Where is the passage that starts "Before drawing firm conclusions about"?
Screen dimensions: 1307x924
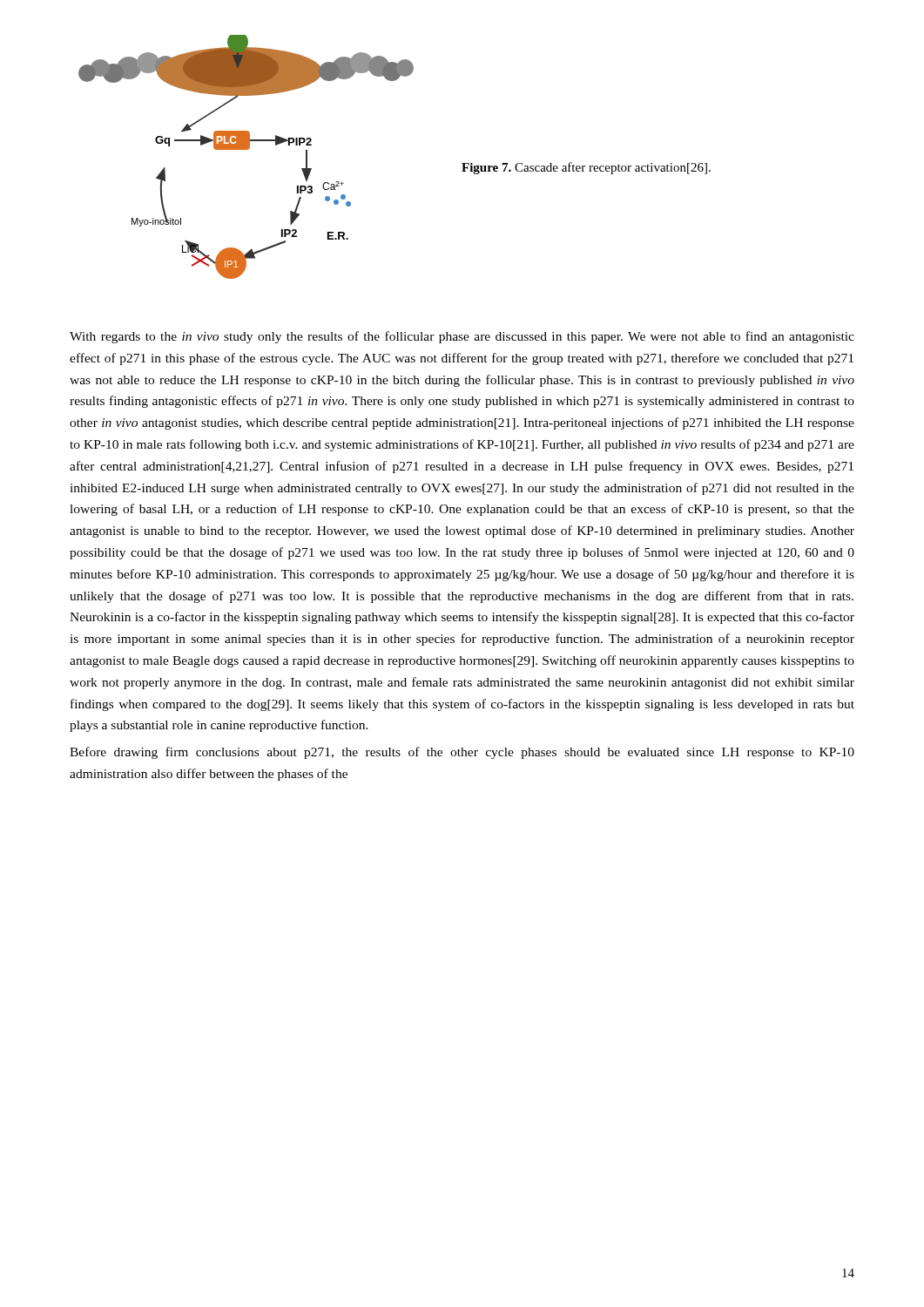pyautogui.click(x=462, y=763)
